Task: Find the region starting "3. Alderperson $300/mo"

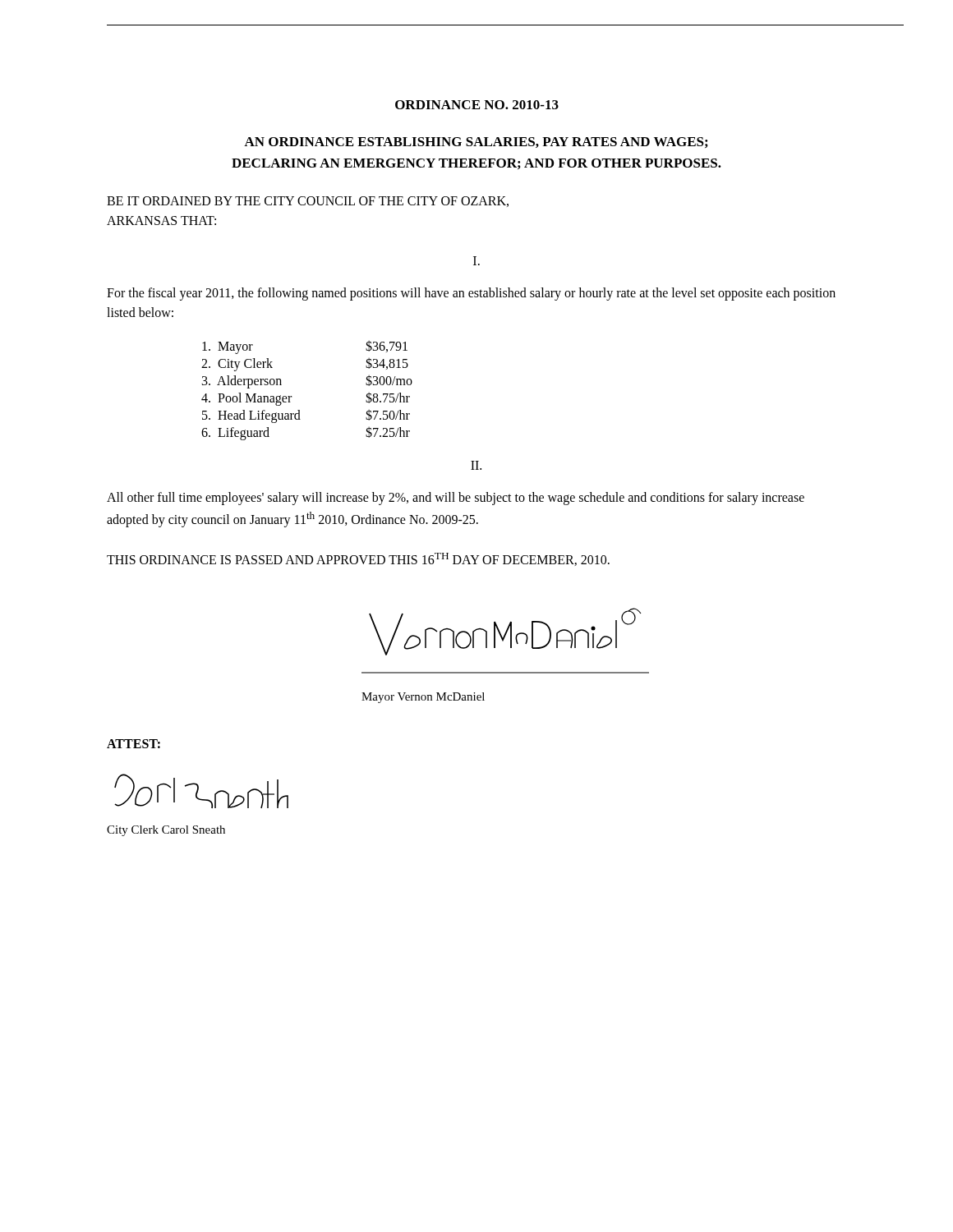Action: click(235, 382)
